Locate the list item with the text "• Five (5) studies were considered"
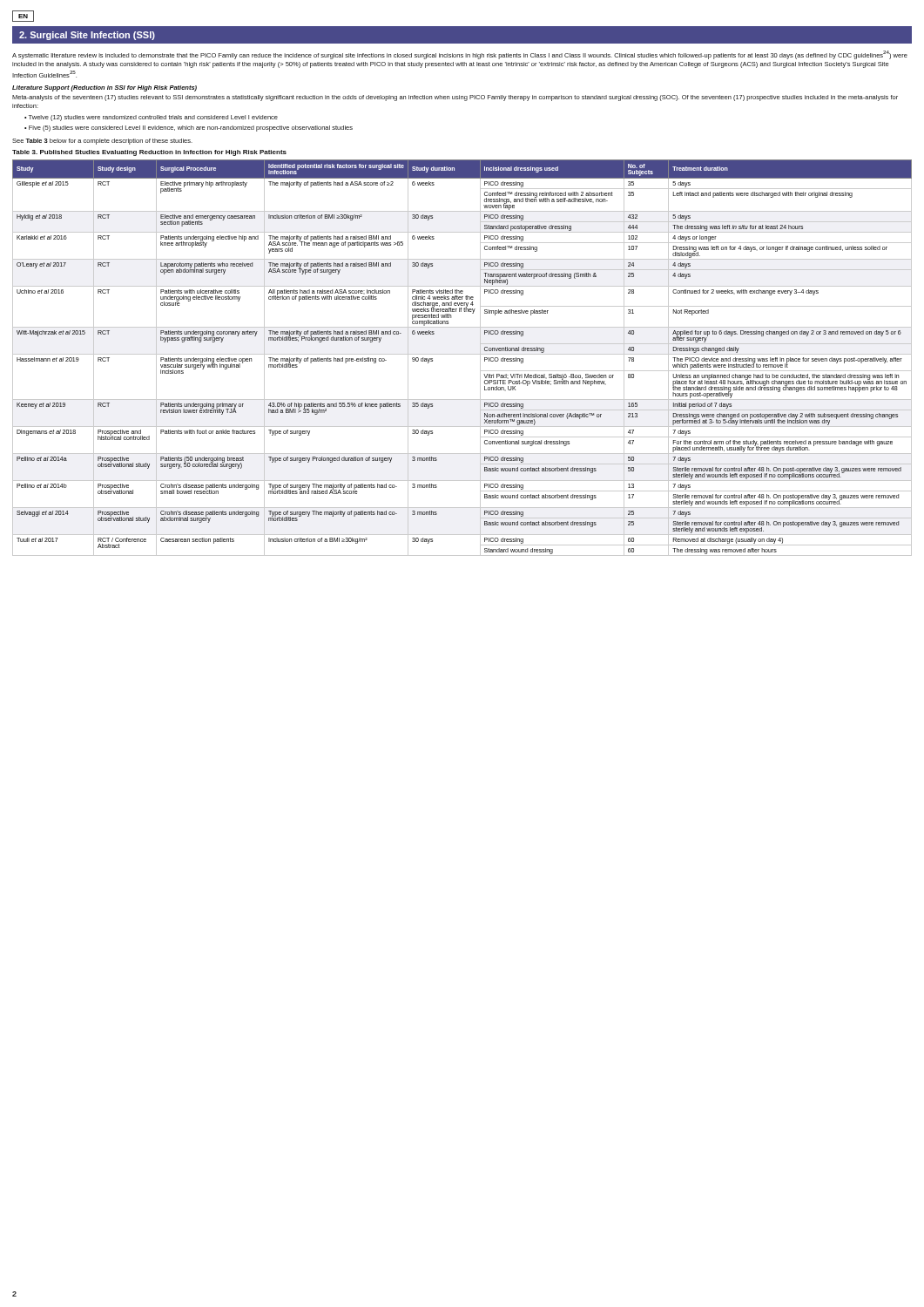Image resolution: width=924 pixels, height=1307 pixels. tap(189, 128)
